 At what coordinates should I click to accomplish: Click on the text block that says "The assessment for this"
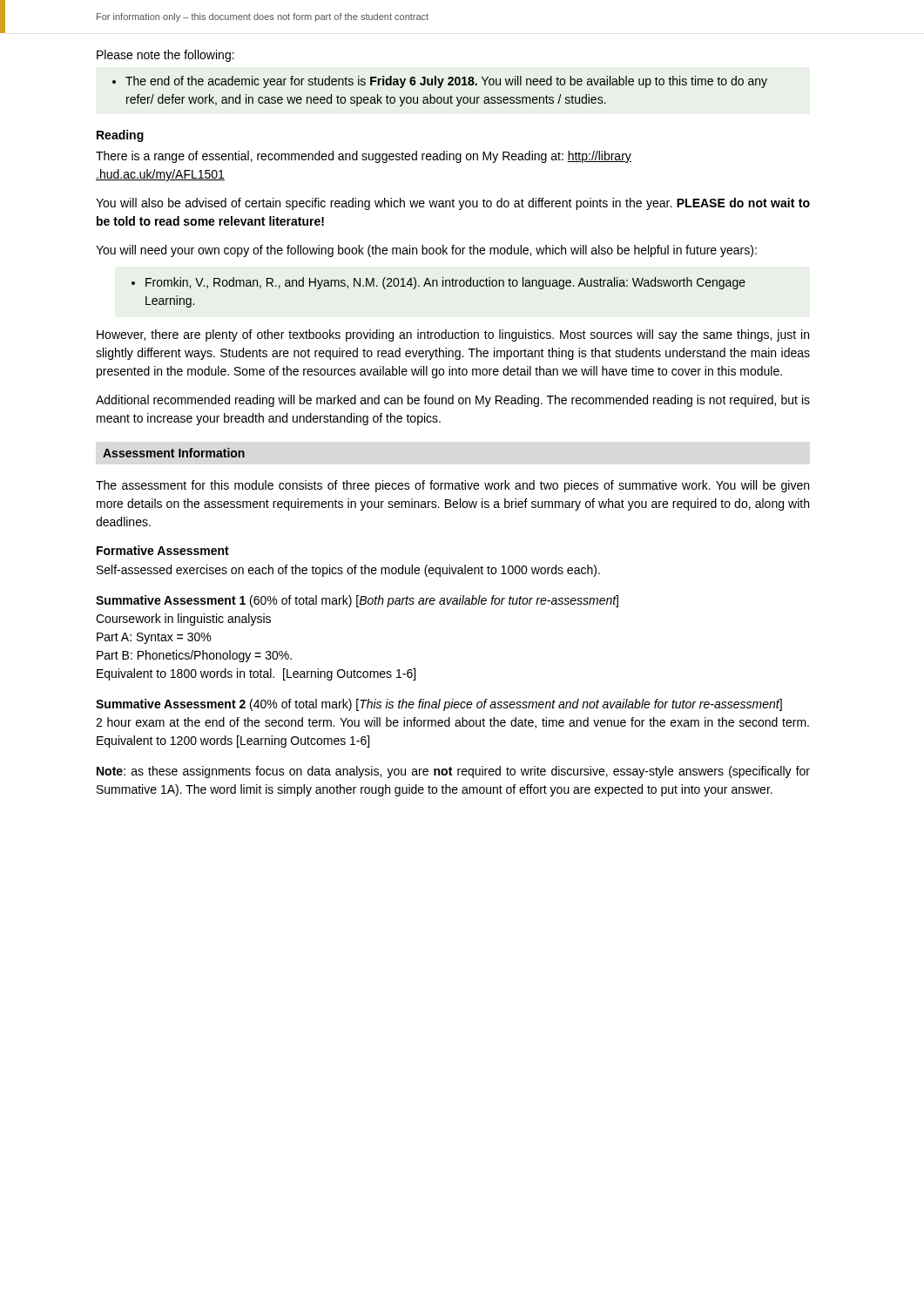(x=453, y=504)
